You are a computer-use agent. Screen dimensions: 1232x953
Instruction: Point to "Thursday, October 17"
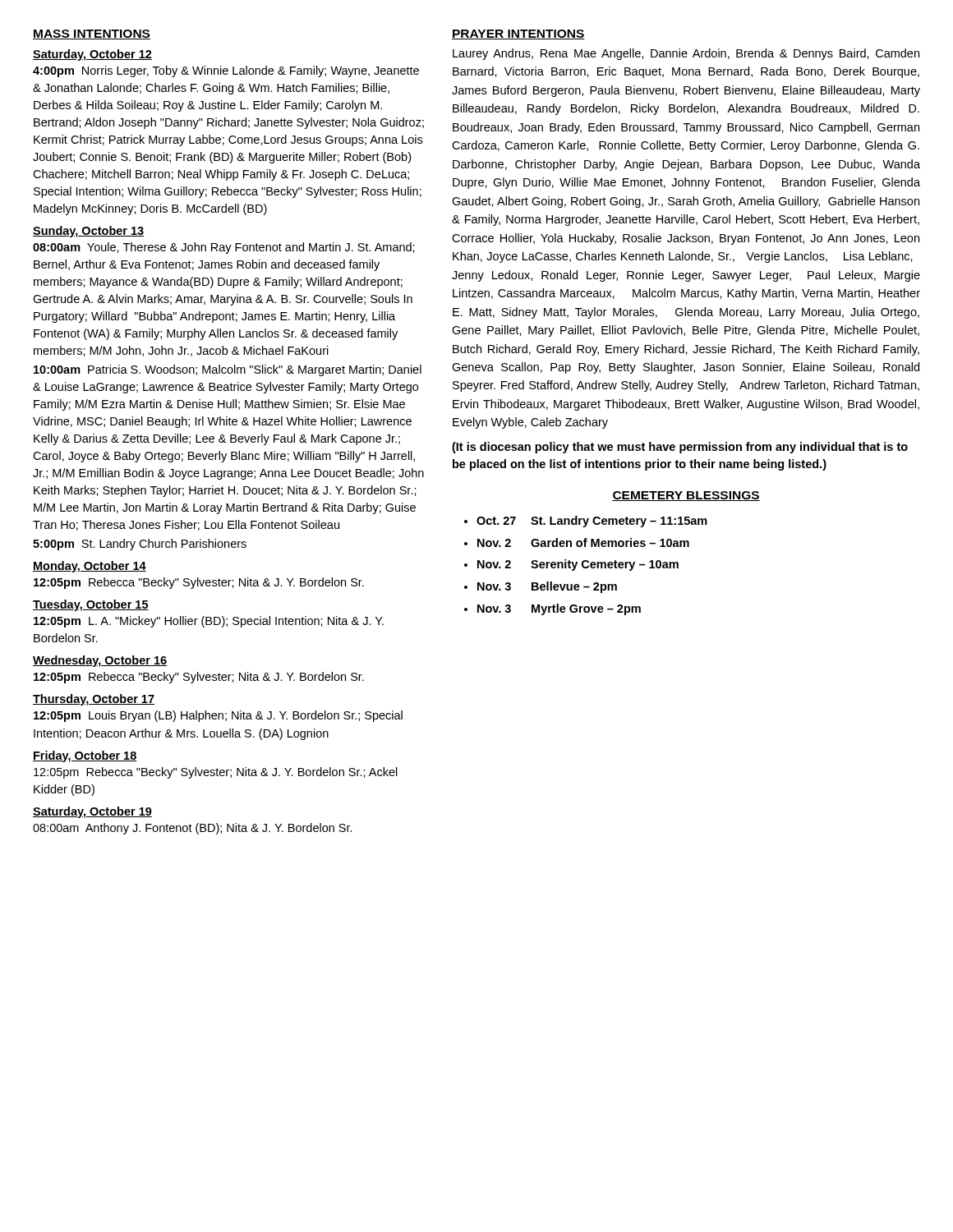click(94, 700)
